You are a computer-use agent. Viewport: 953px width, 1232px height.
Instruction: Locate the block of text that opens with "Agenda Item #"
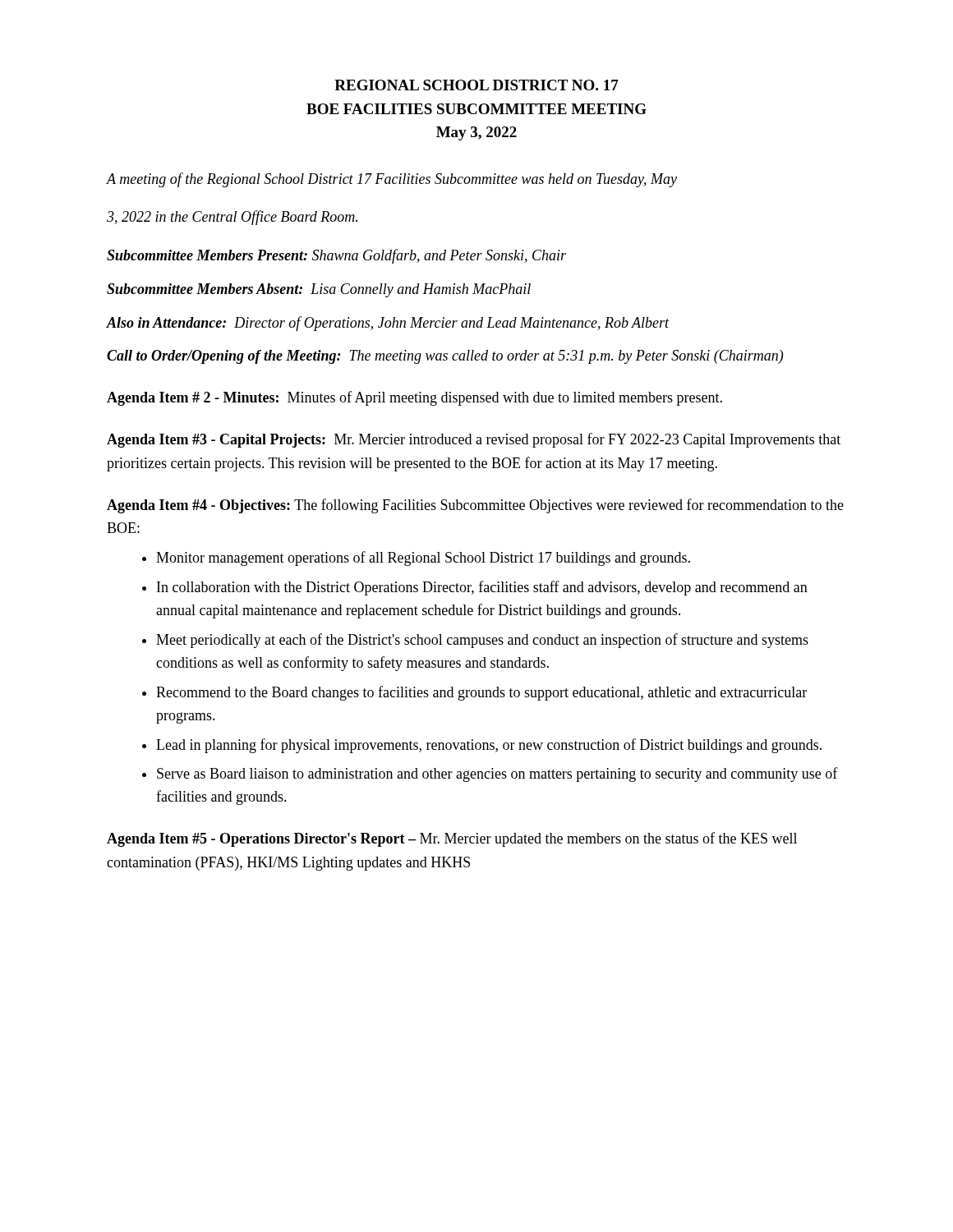tap(415, 398)
